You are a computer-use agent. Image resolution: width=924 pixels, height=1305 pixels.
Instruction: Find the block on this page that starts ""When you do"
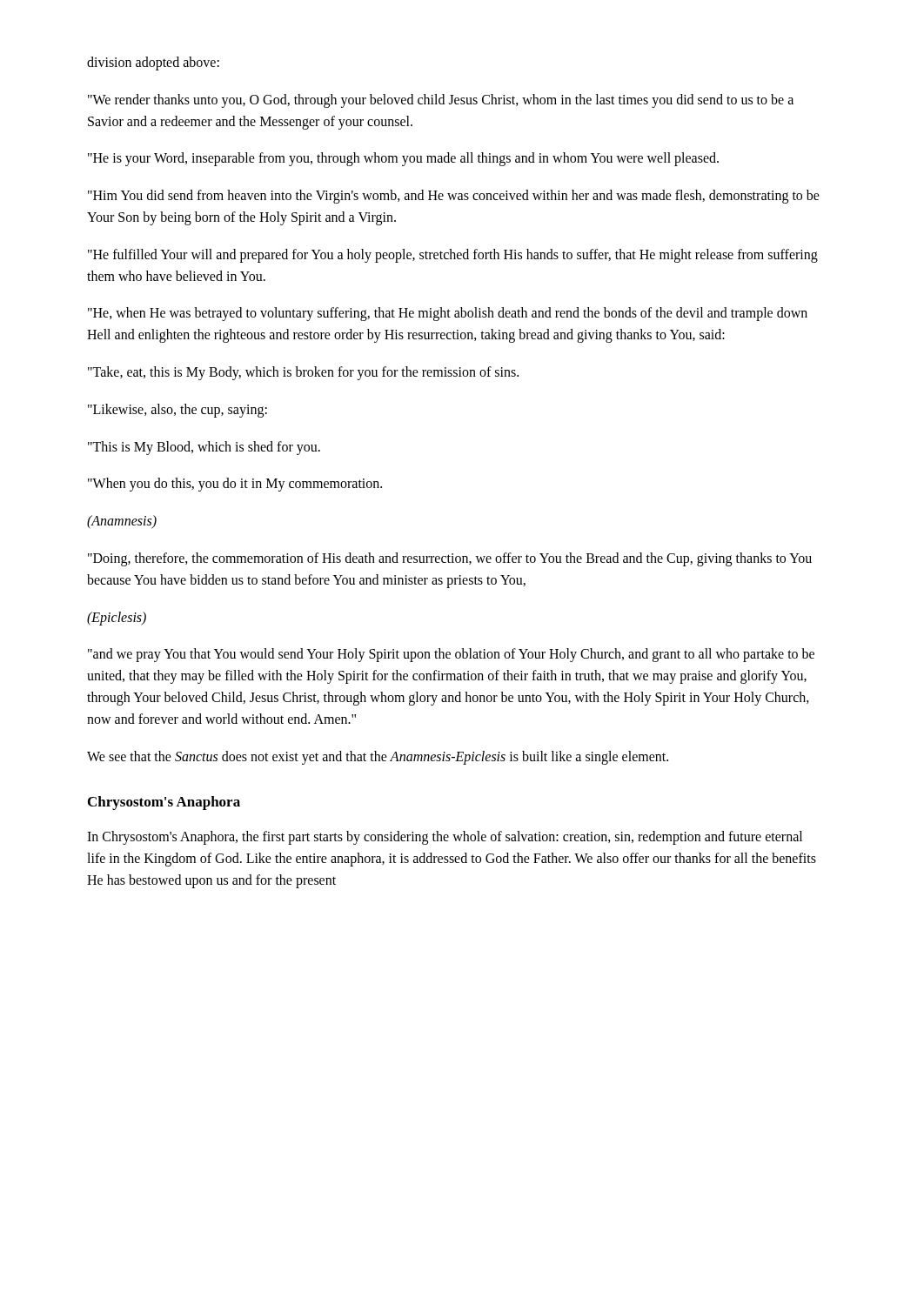235,484
